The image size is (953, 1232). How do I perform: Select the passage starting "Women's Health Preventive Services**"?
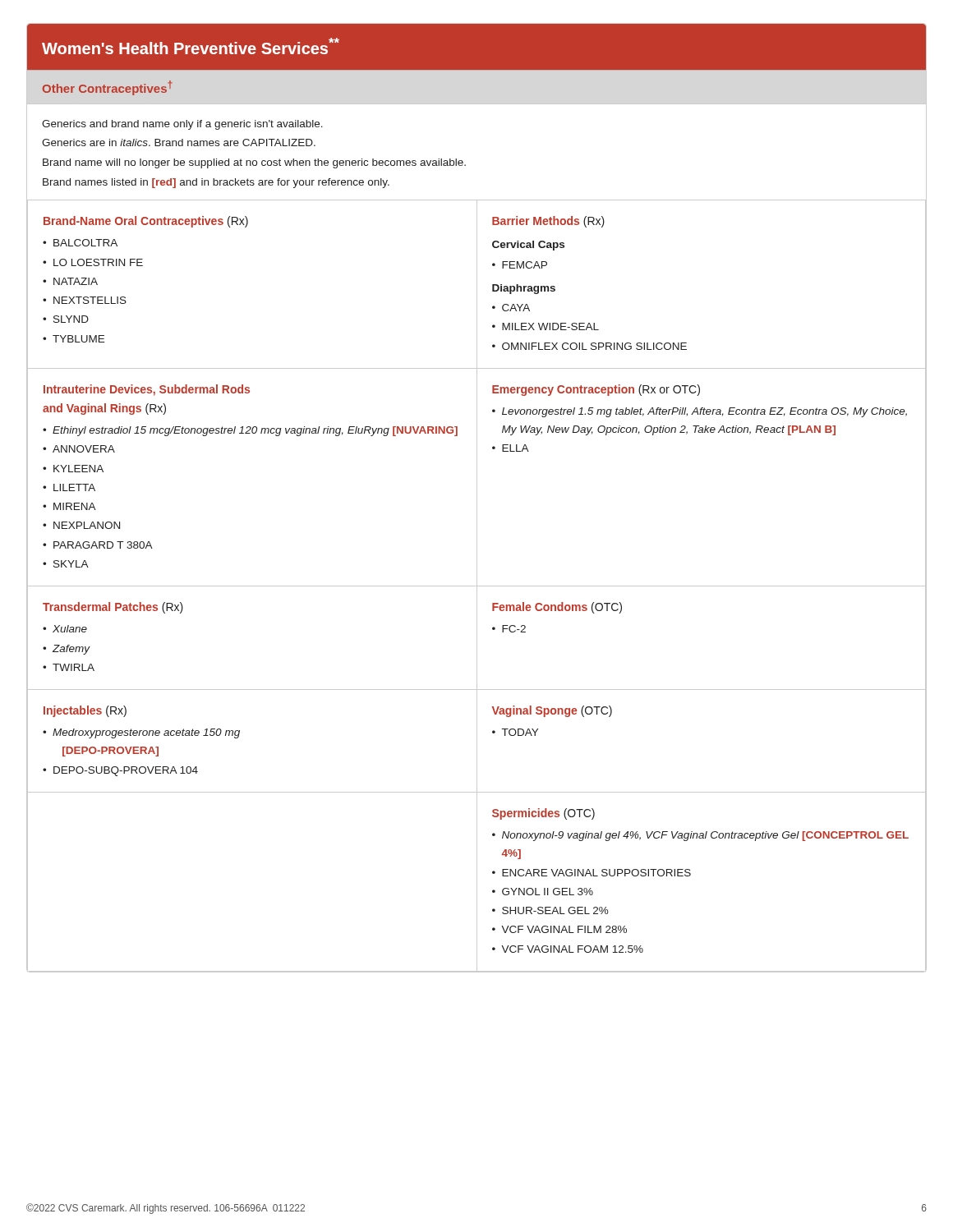191,46
